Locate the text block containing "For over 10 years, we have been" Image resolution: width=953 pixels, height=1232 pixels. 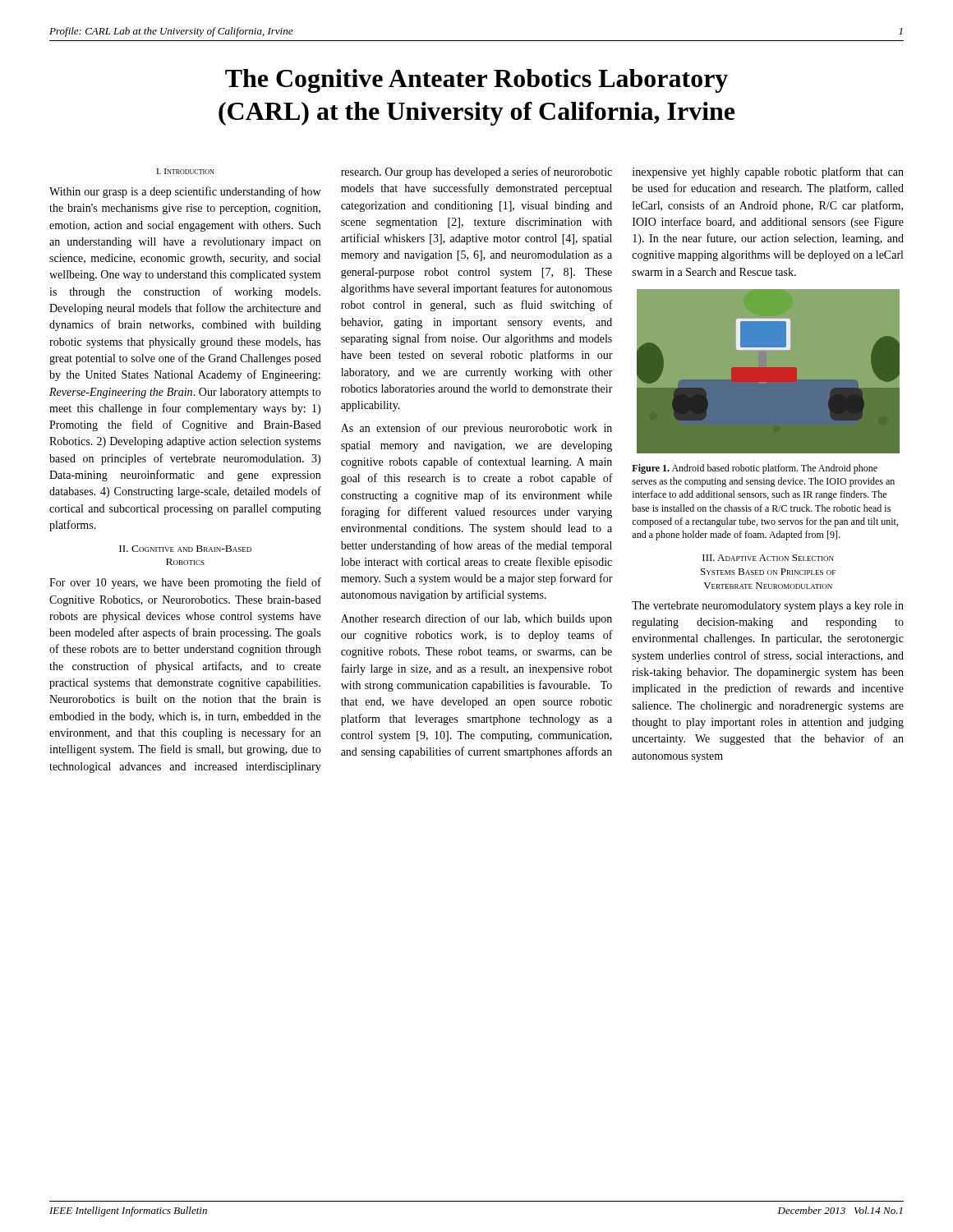[x=331, y=469]
